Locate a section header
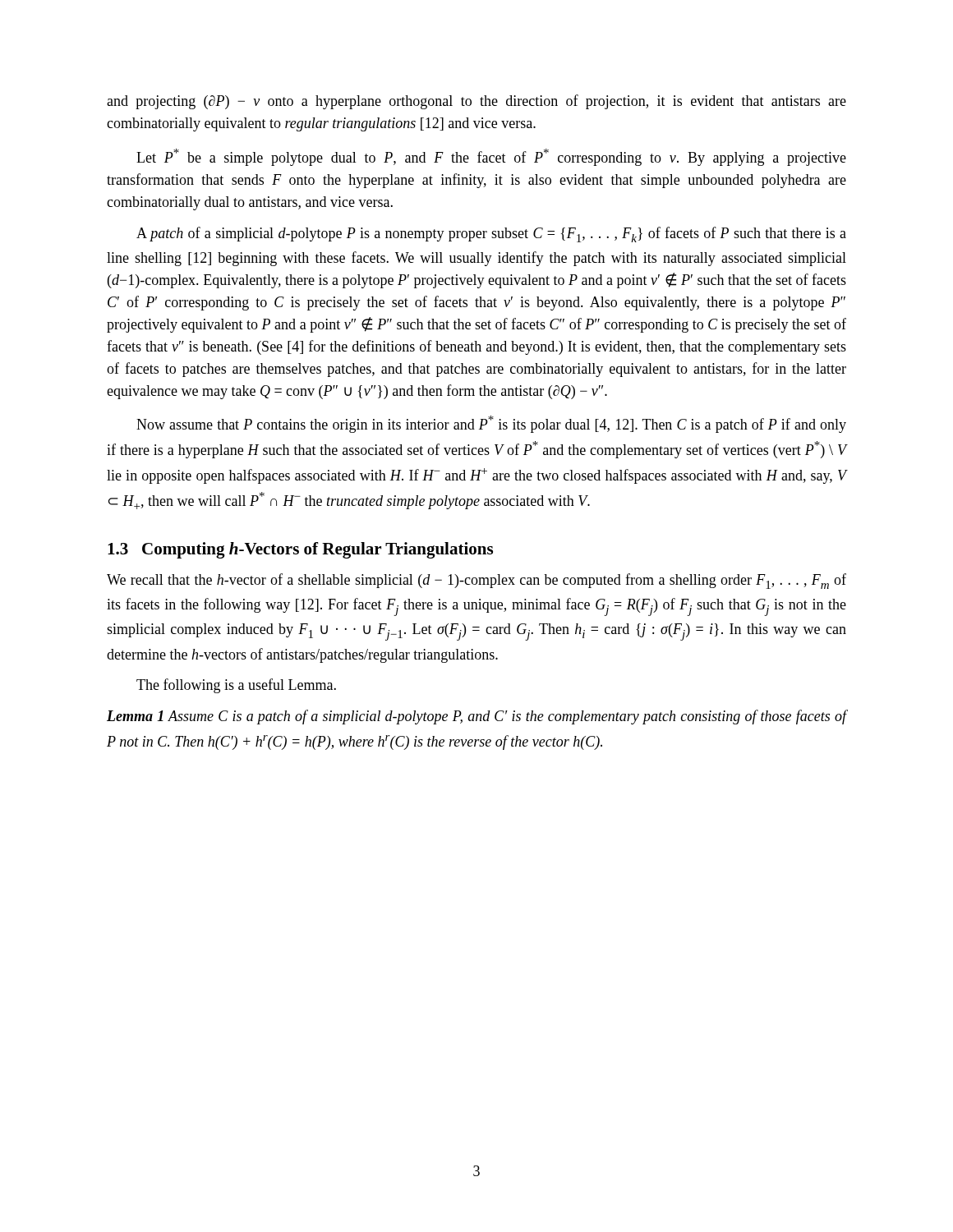Image resolution: width=953 pixels, height=1232 pixels. [x=476, y=549]
